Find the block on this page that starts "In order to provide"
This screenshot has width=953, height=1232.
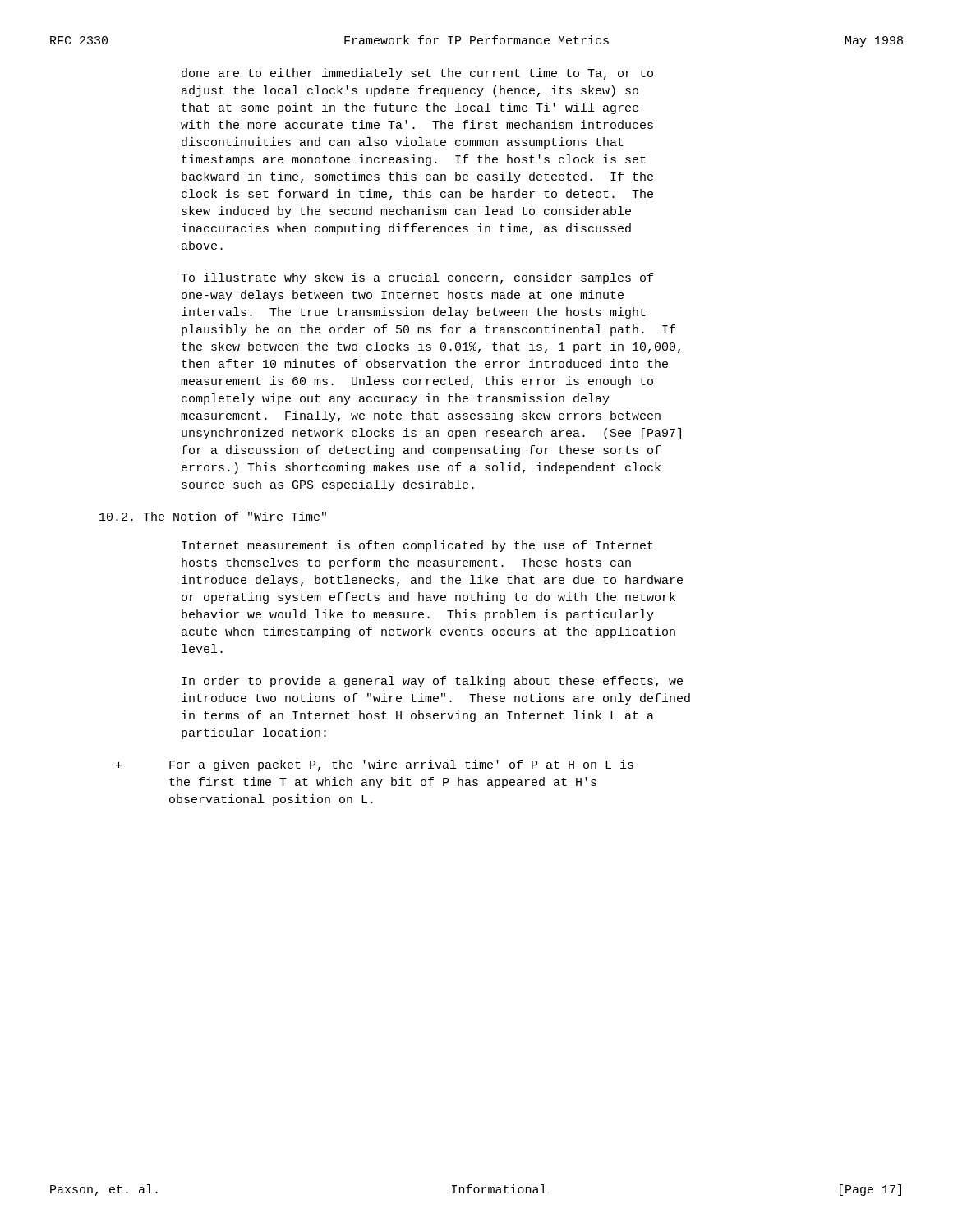point(436,708)
